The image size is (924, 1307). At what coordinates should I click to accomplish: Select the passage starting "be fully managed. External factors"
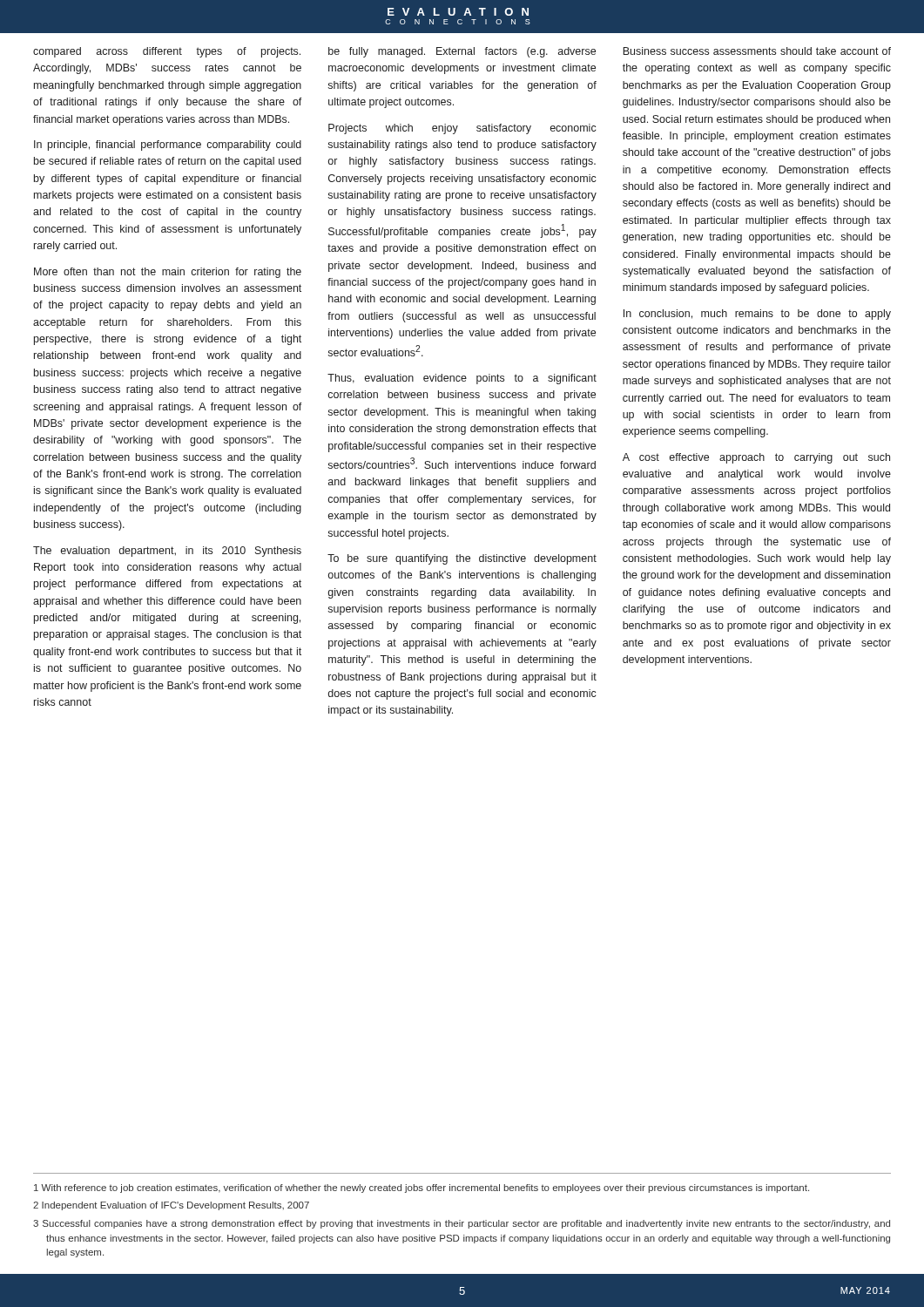(462, 382)
